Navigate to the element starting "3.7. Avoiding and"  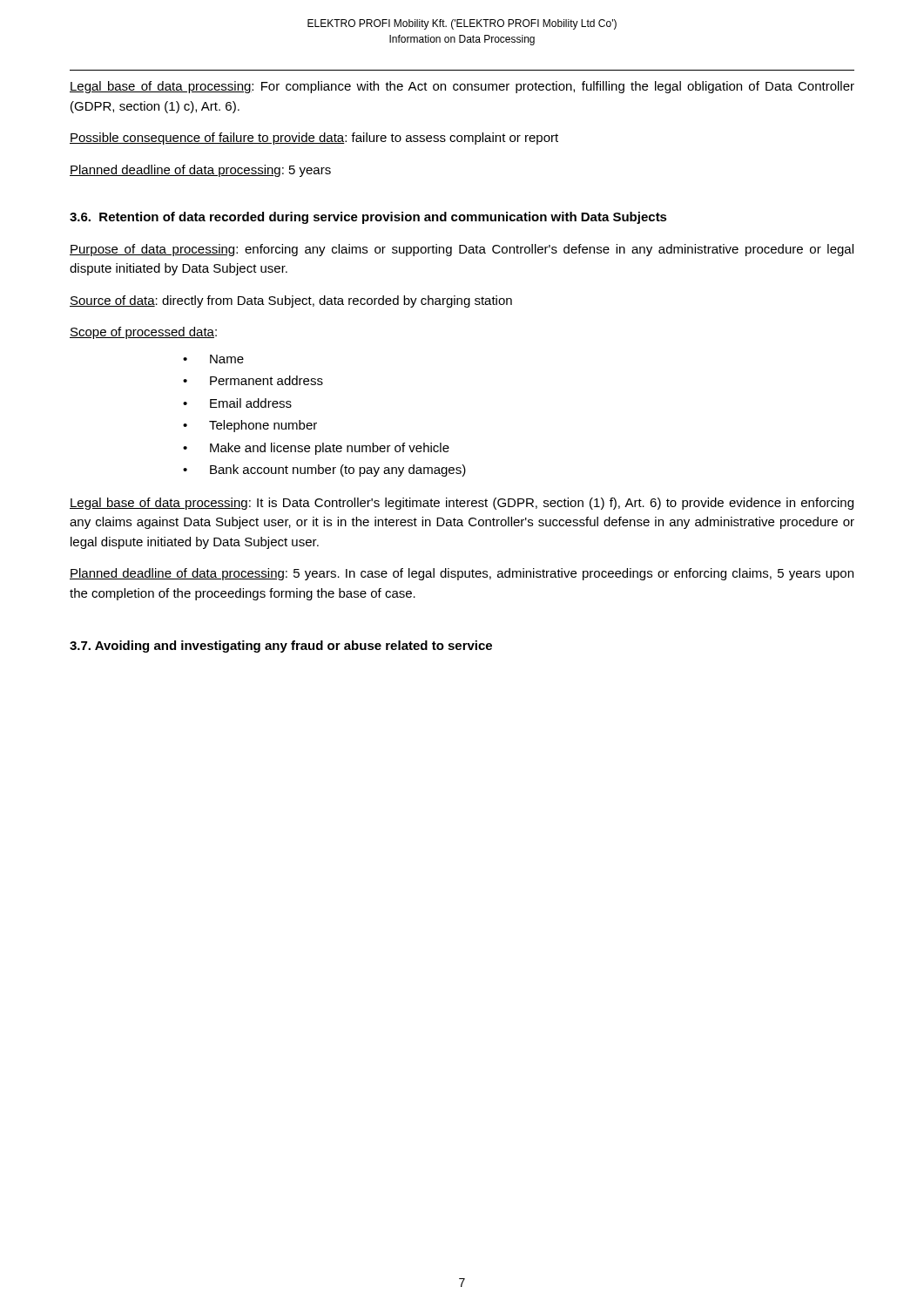(281, 645)
